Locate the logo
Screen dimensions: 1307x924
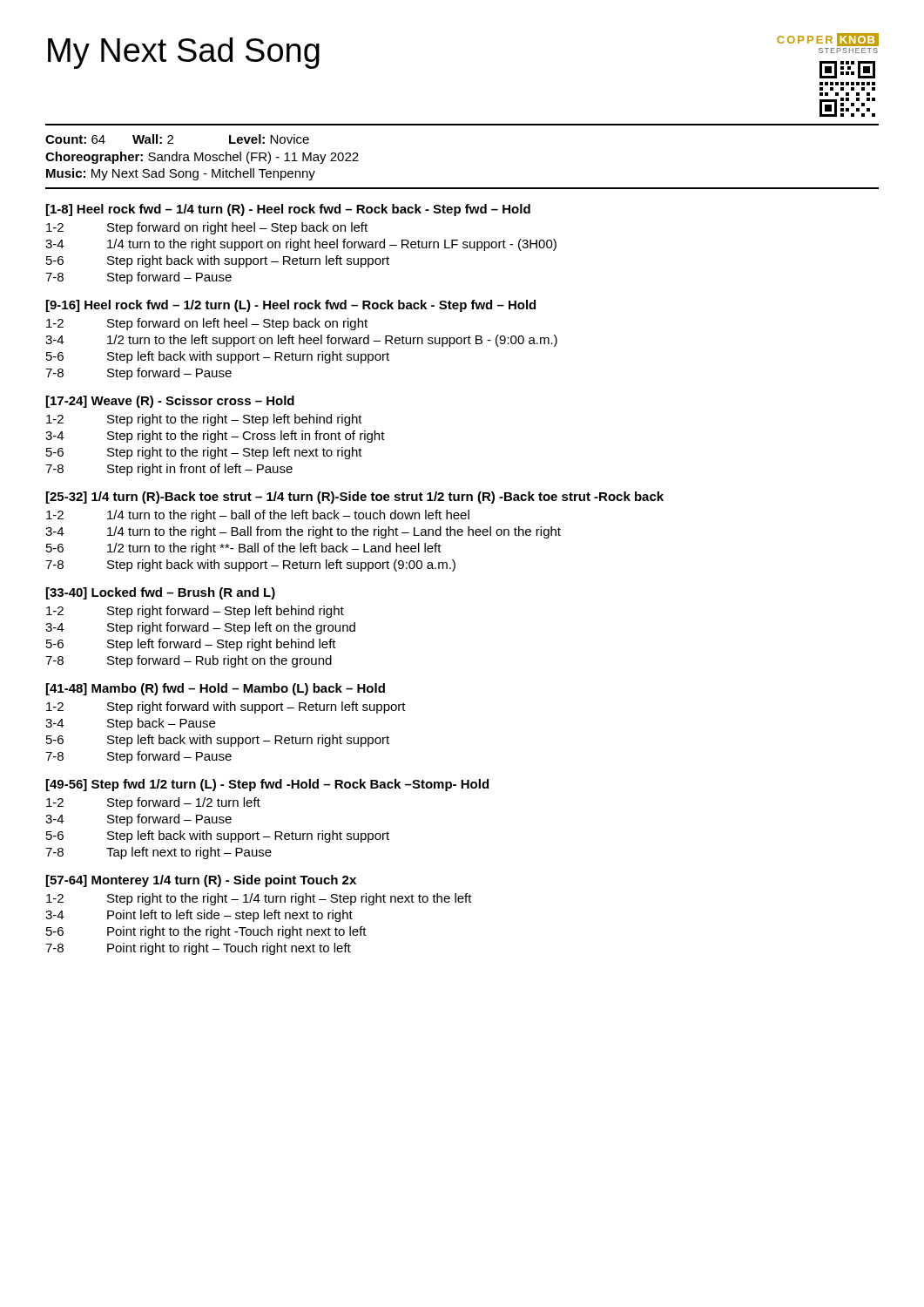pyautogui.click(x=828, y=77)
